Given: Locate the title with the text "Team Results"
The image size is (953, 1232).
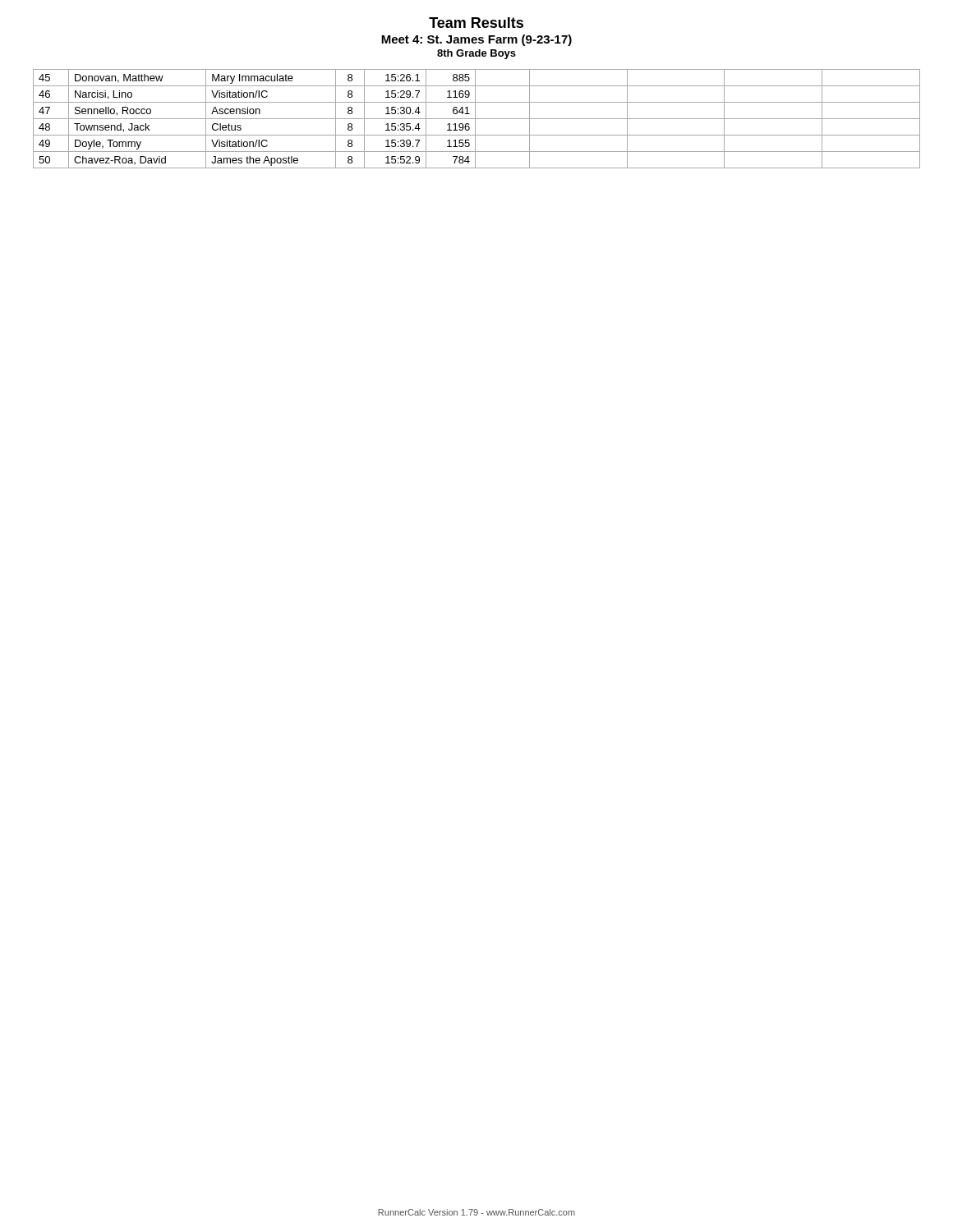Looking at the screenshot, I should point(476,23).
